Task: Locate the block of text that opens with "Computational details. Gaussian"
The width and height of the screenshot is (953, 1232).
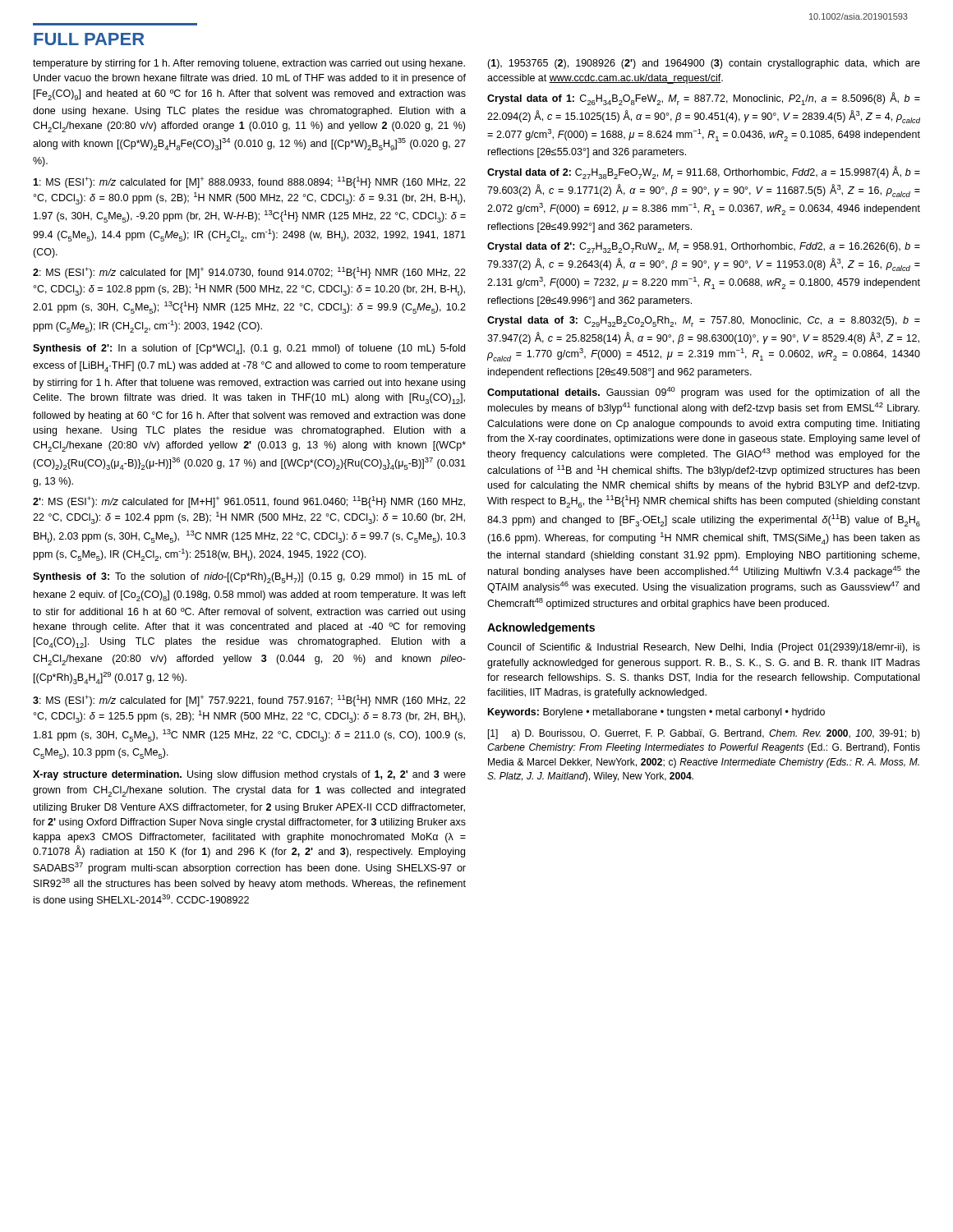Action: [704, 497]
